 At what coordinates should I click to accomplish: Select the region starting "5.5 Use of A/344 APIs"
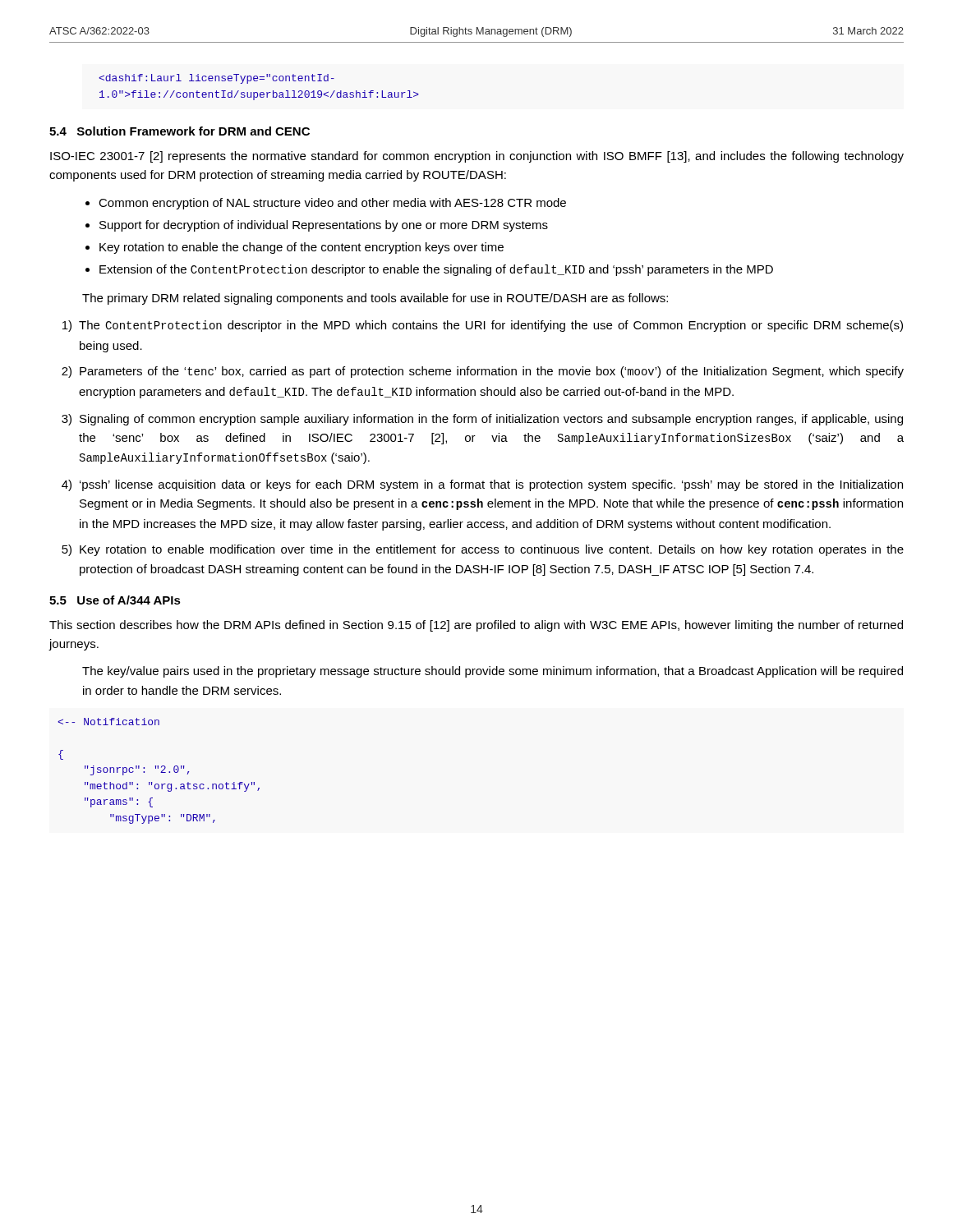[x=115, y=600]
